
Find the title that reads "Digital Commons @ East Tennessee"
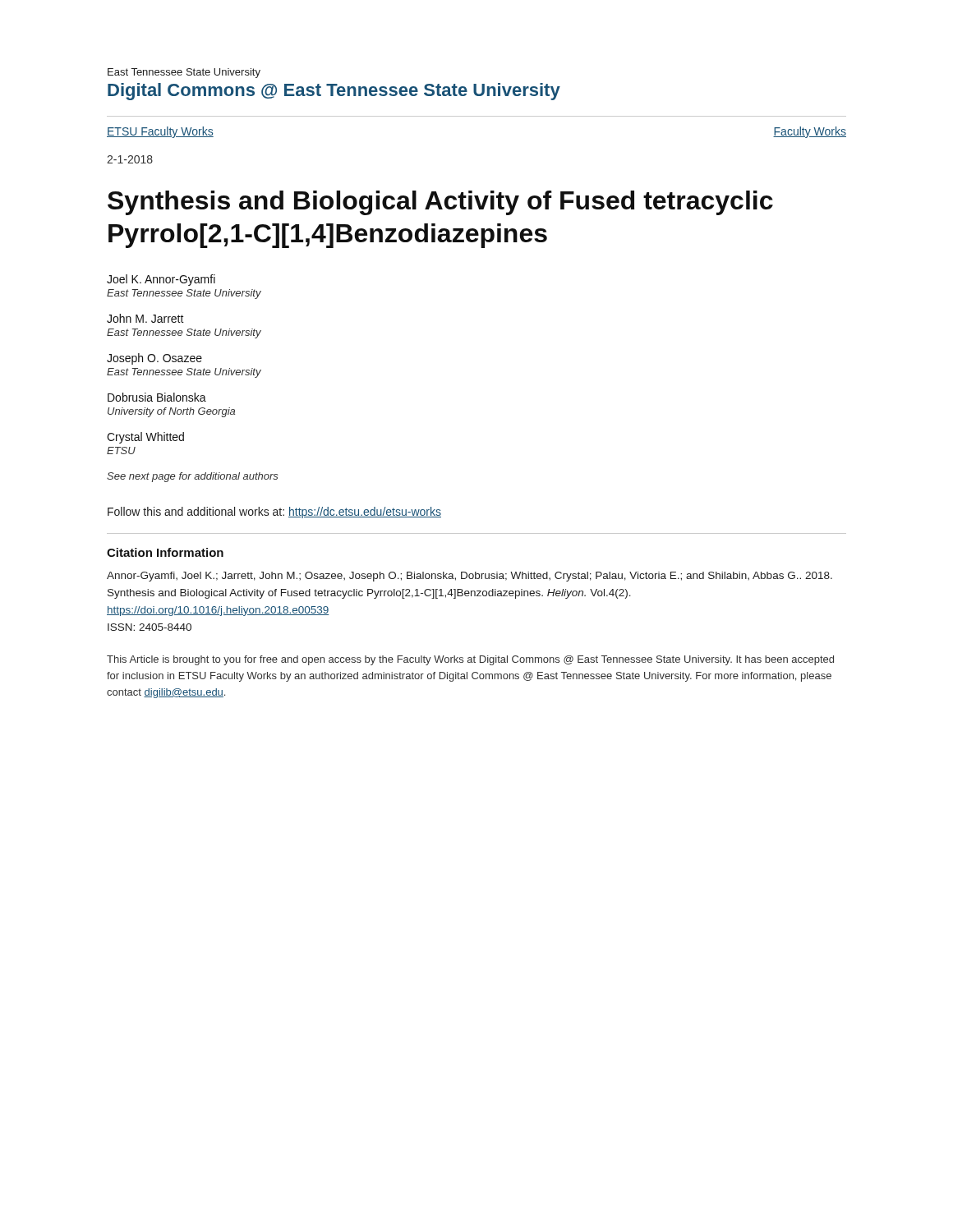tap(333, 90)
